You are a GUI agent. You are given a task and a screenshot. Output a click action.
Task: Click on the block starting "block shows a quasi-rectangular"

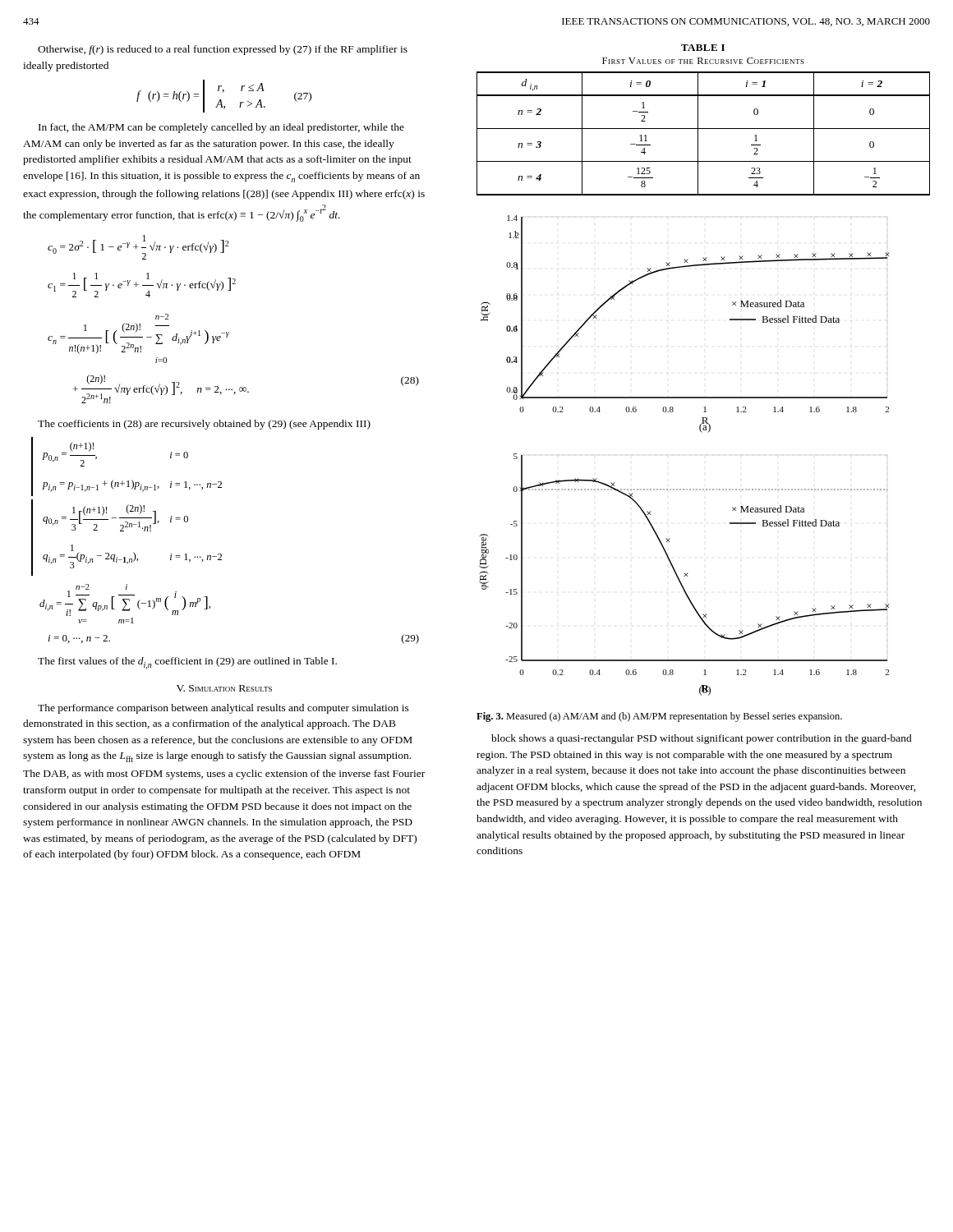[x=703, y=795]
